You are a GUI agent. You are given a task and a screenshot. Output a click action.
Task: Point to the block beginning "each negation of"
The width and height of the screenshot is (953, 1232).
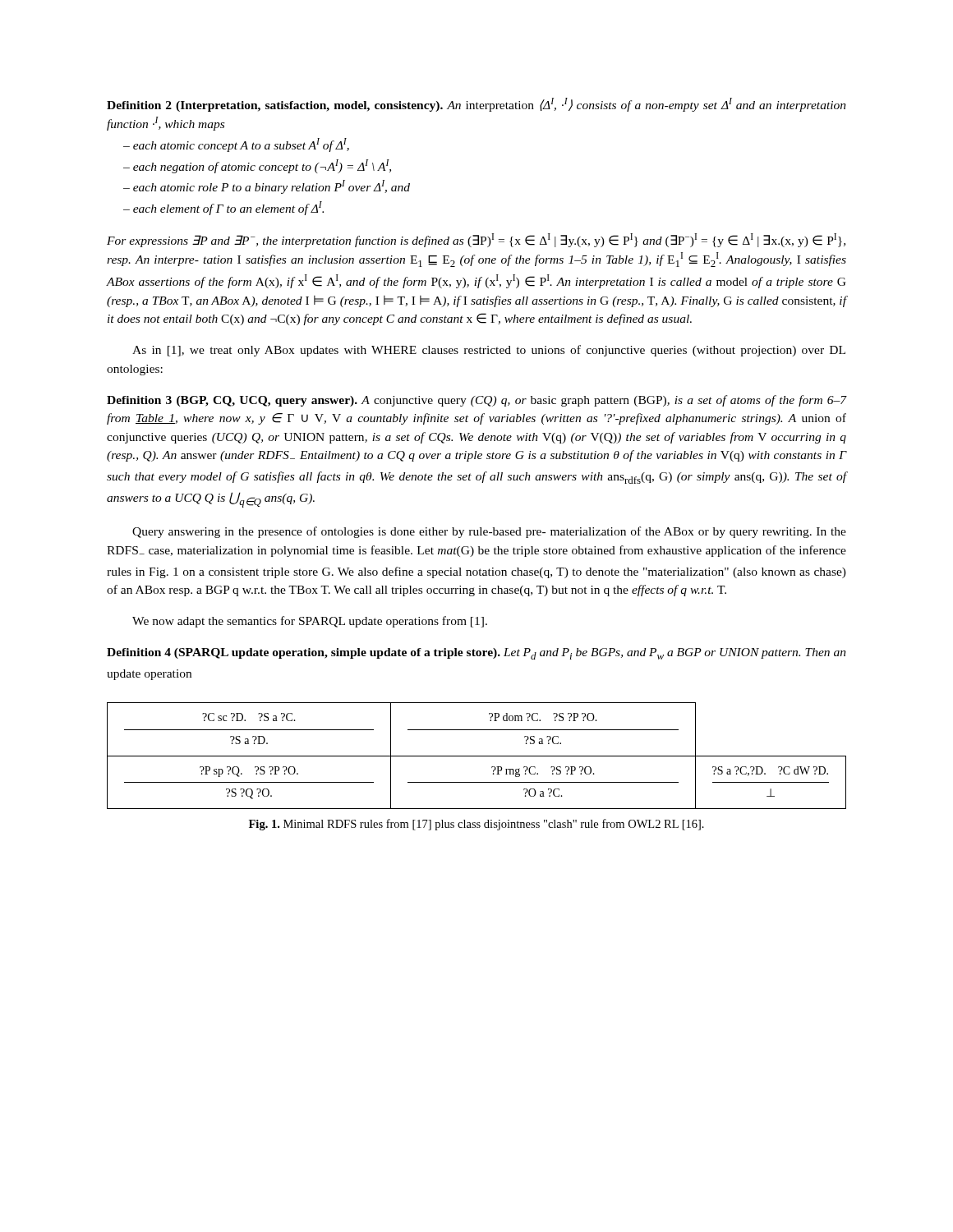click(x=262, y=165)
